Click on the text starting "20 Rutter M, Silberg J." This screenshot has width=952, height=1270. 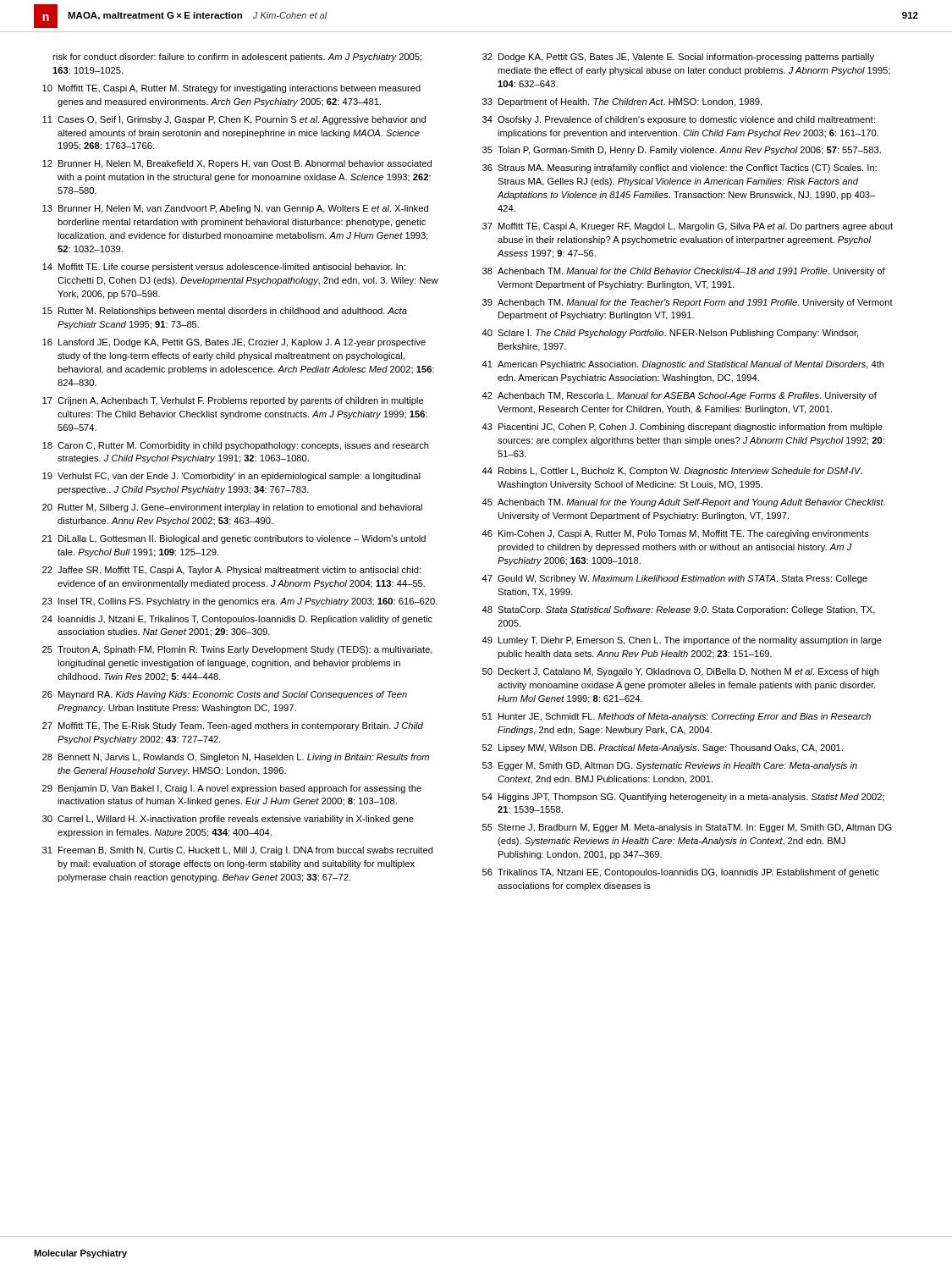(237, 515)
